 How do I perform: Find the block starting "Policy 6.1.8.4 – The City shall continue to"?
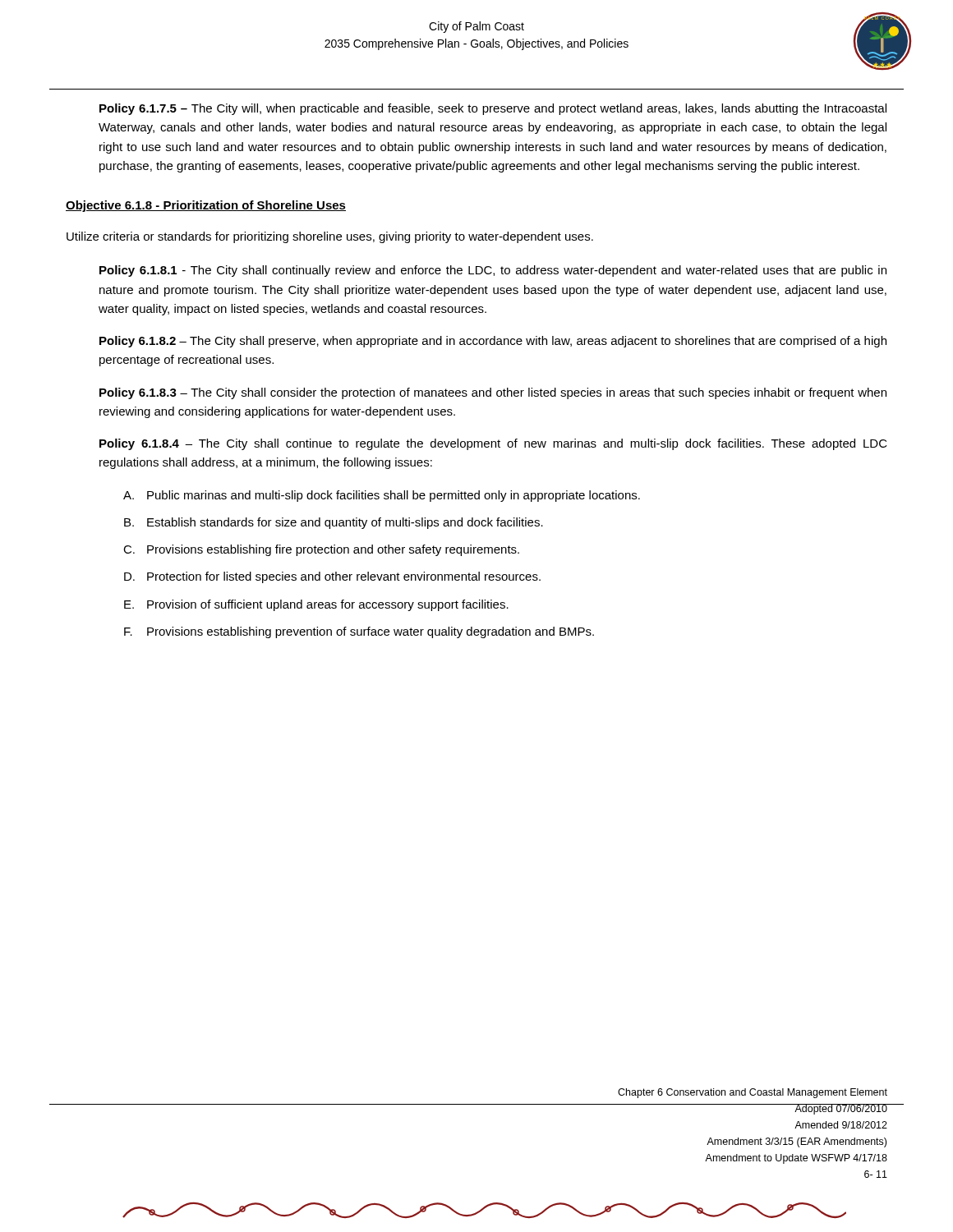point(493,453)
